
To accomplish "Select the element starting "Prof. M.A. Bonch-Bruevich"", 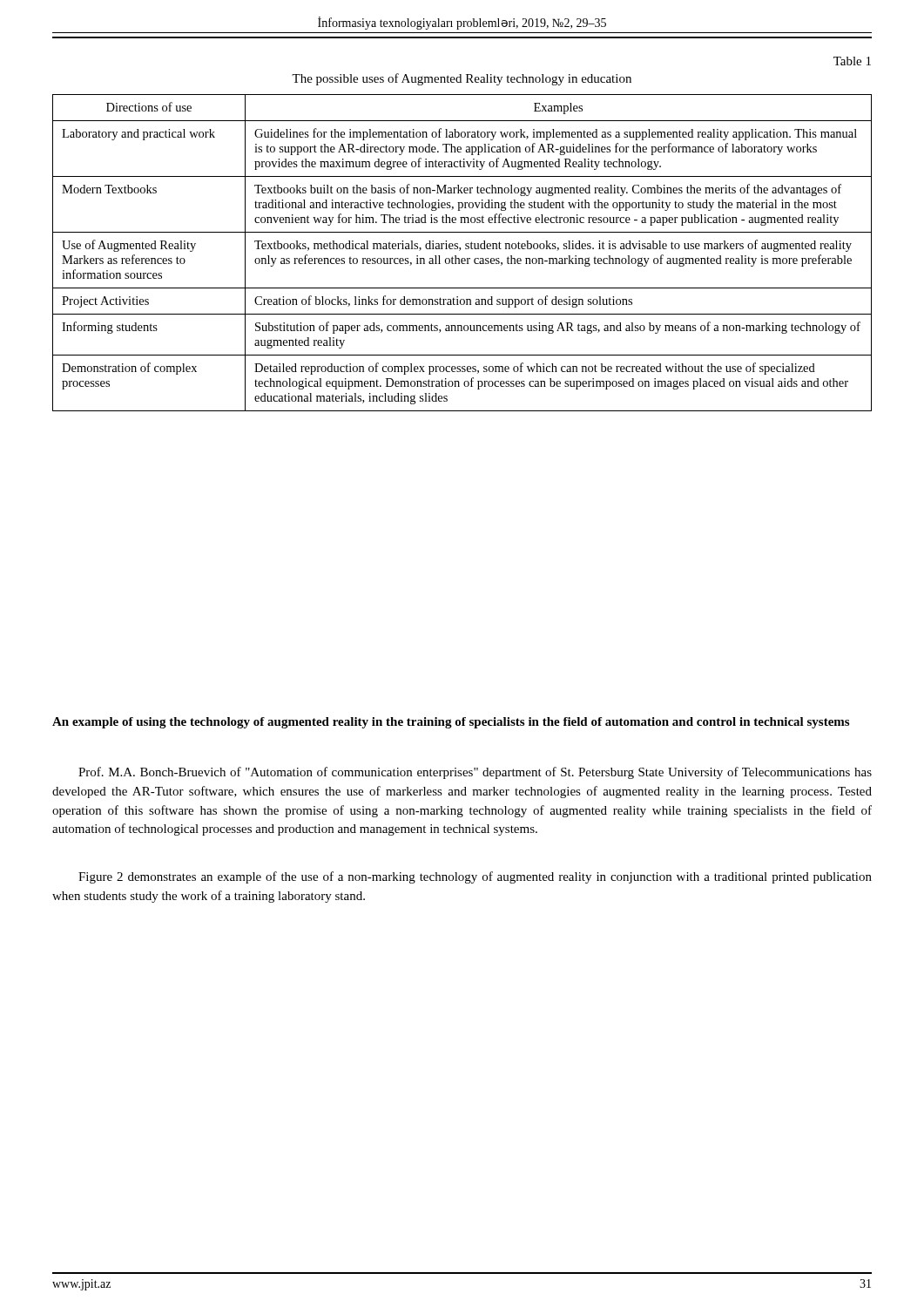I will coord(462,801).
